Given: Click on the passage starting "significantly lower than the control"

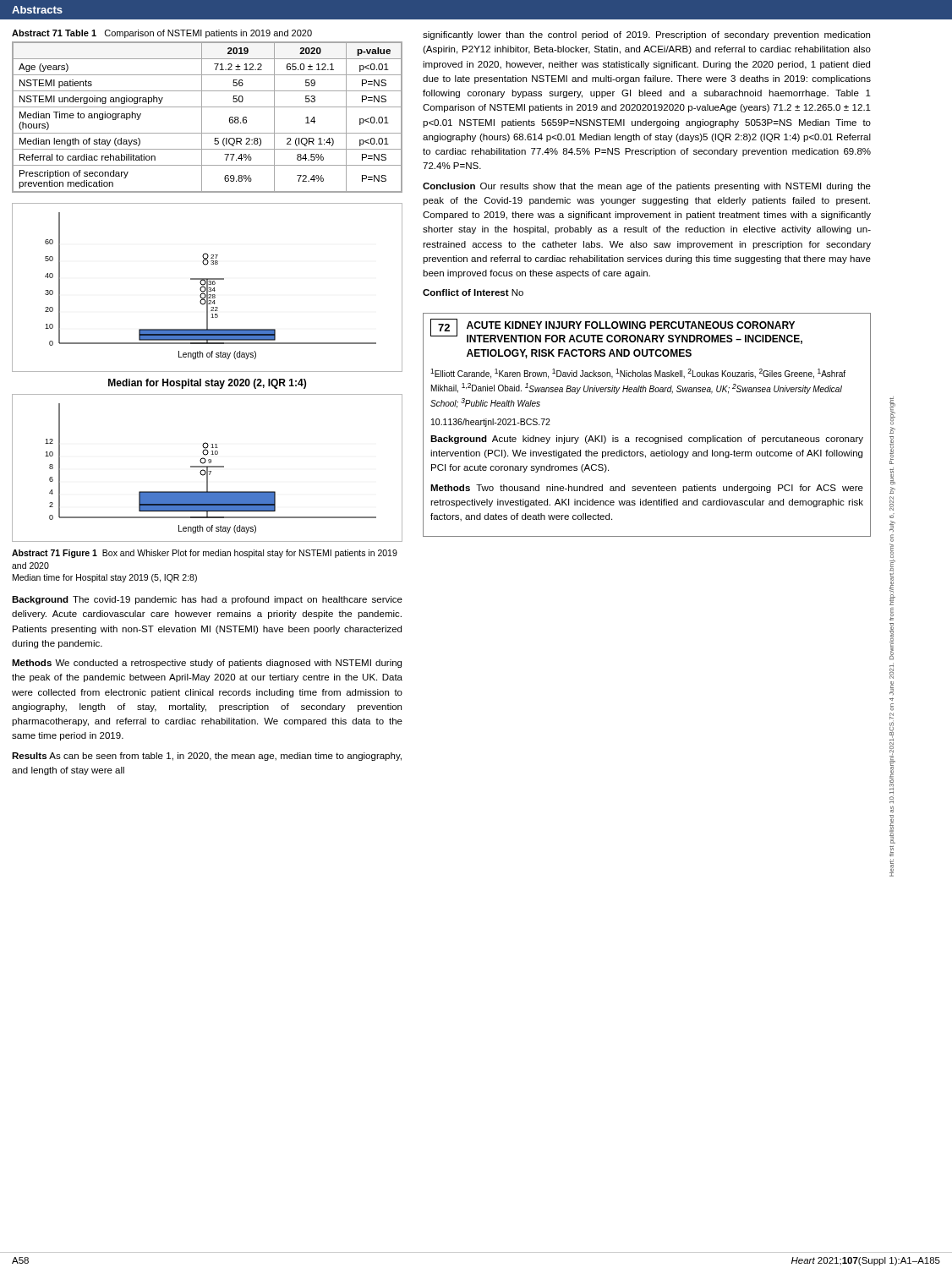Looking at the screenshot, I should point(647,100).
